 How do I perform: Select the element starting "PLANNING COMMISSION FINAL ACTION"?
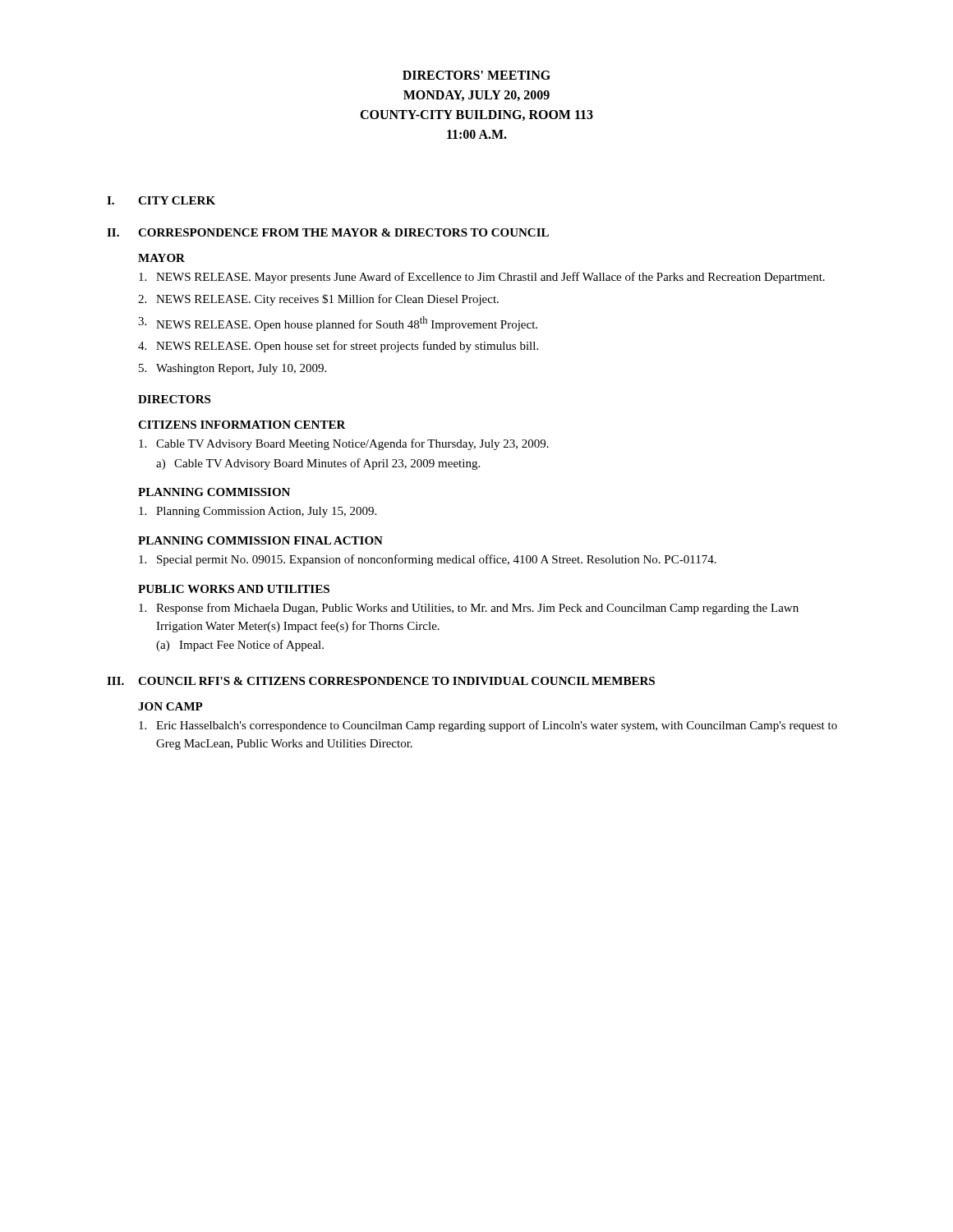[260, 540]
